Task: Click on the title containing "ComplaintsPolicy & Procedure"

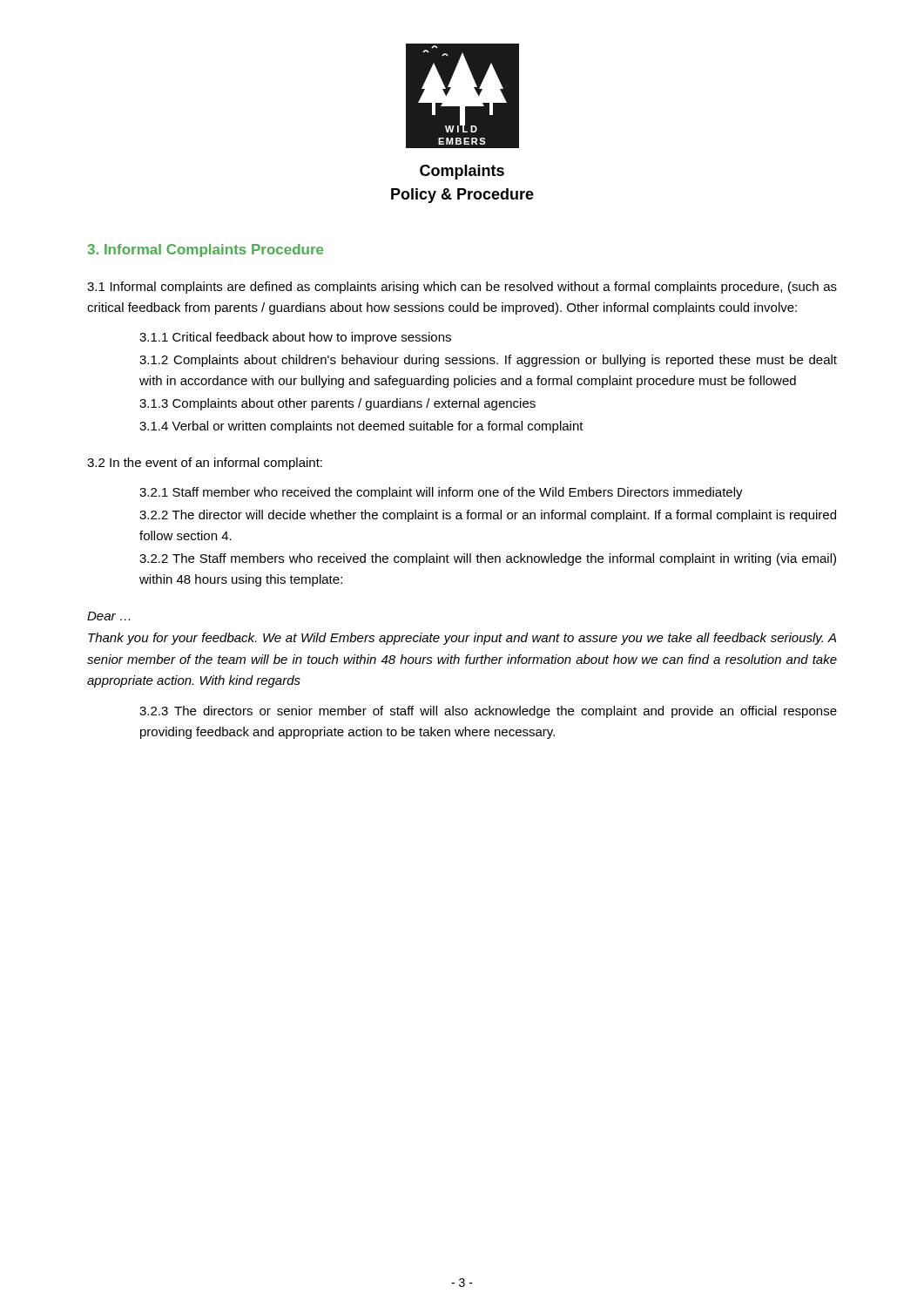Action: tap(462, 183)
